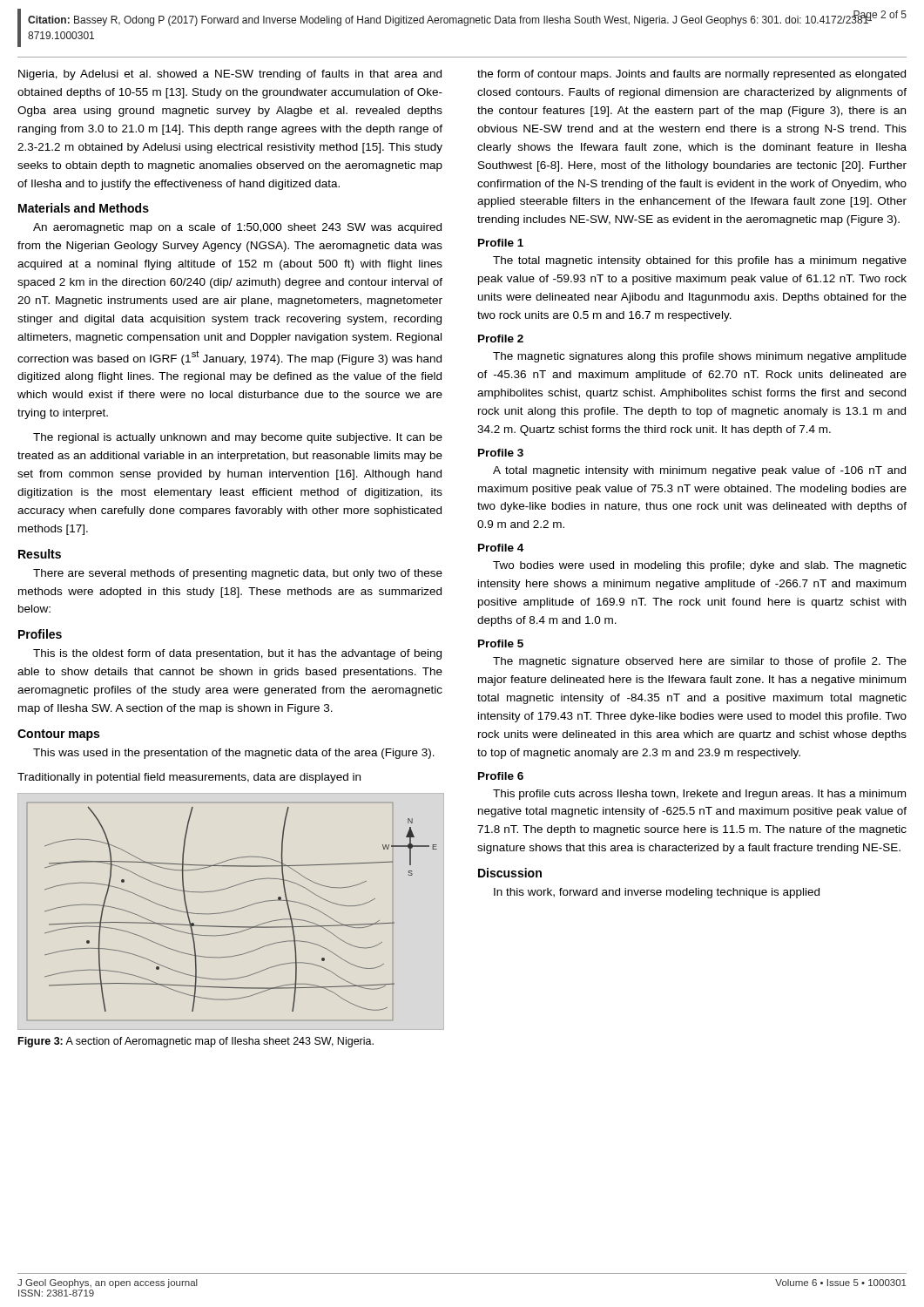Image resolution: width=924 pixels, height=1307 pixels.
Task: Locate the text "Profile 3"
Action: (500, 452)
